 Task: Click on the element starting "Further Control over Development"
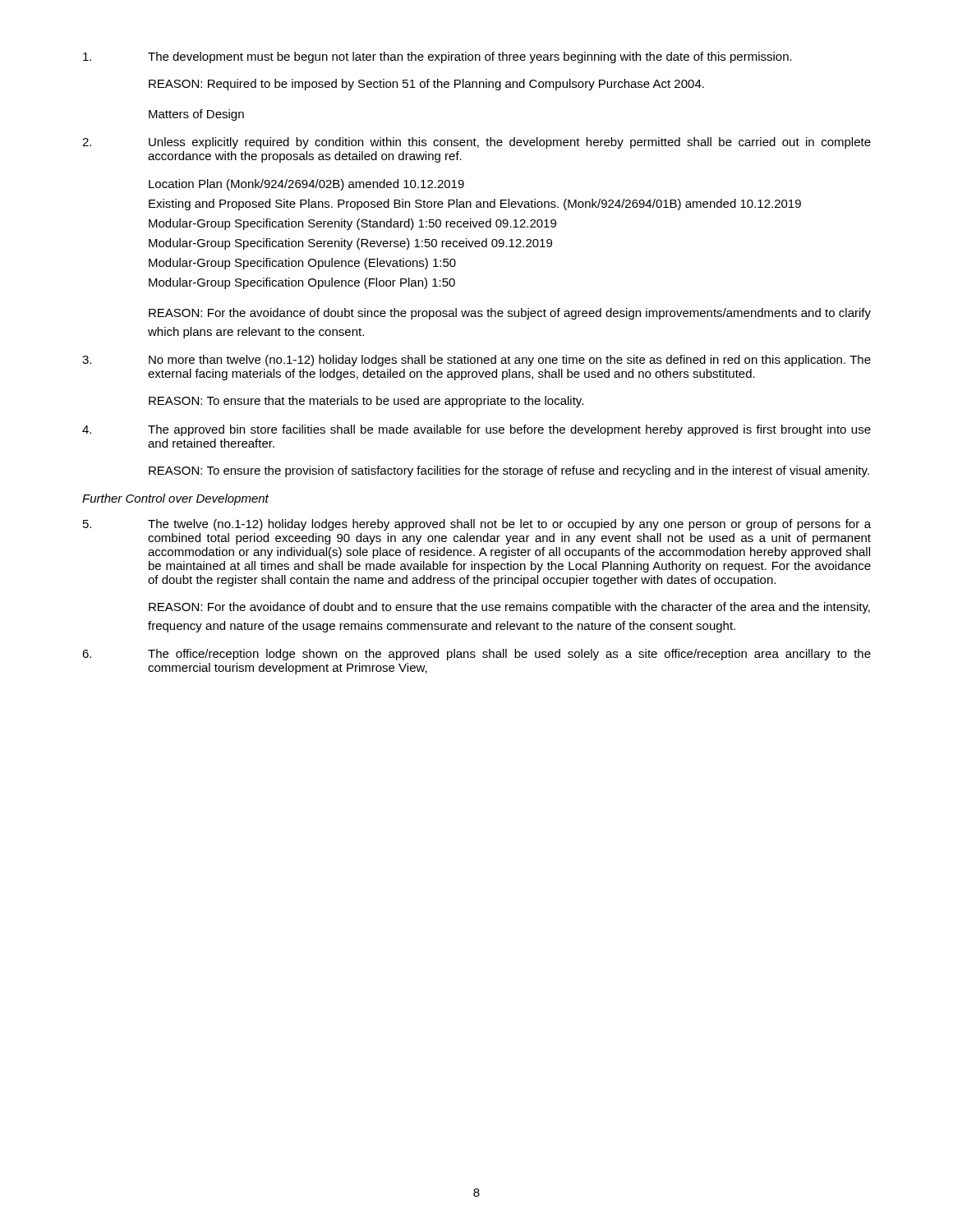tap(175, 498)
